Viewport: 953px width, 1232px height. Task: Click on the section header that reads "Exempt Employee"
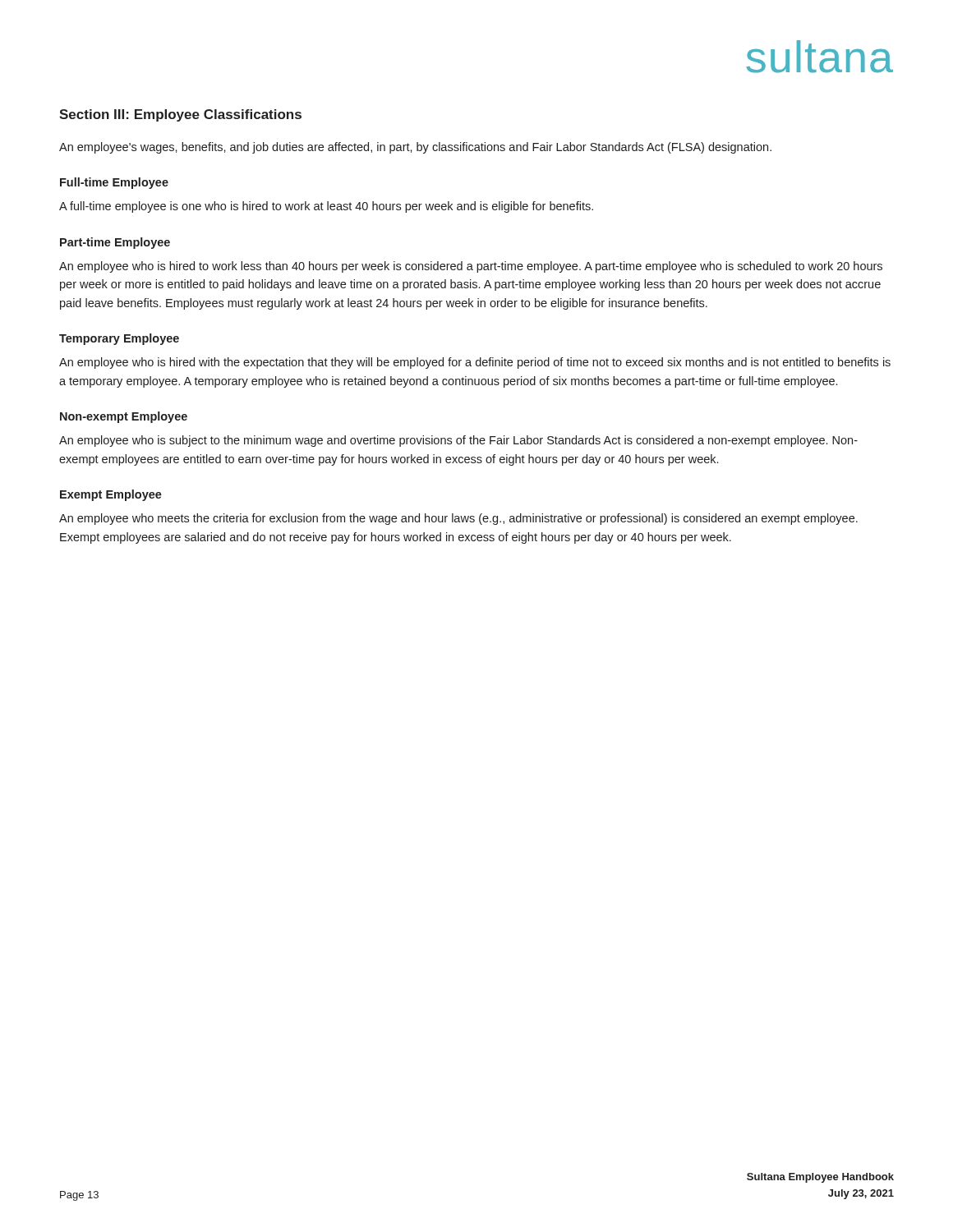(x=111, y=495)
